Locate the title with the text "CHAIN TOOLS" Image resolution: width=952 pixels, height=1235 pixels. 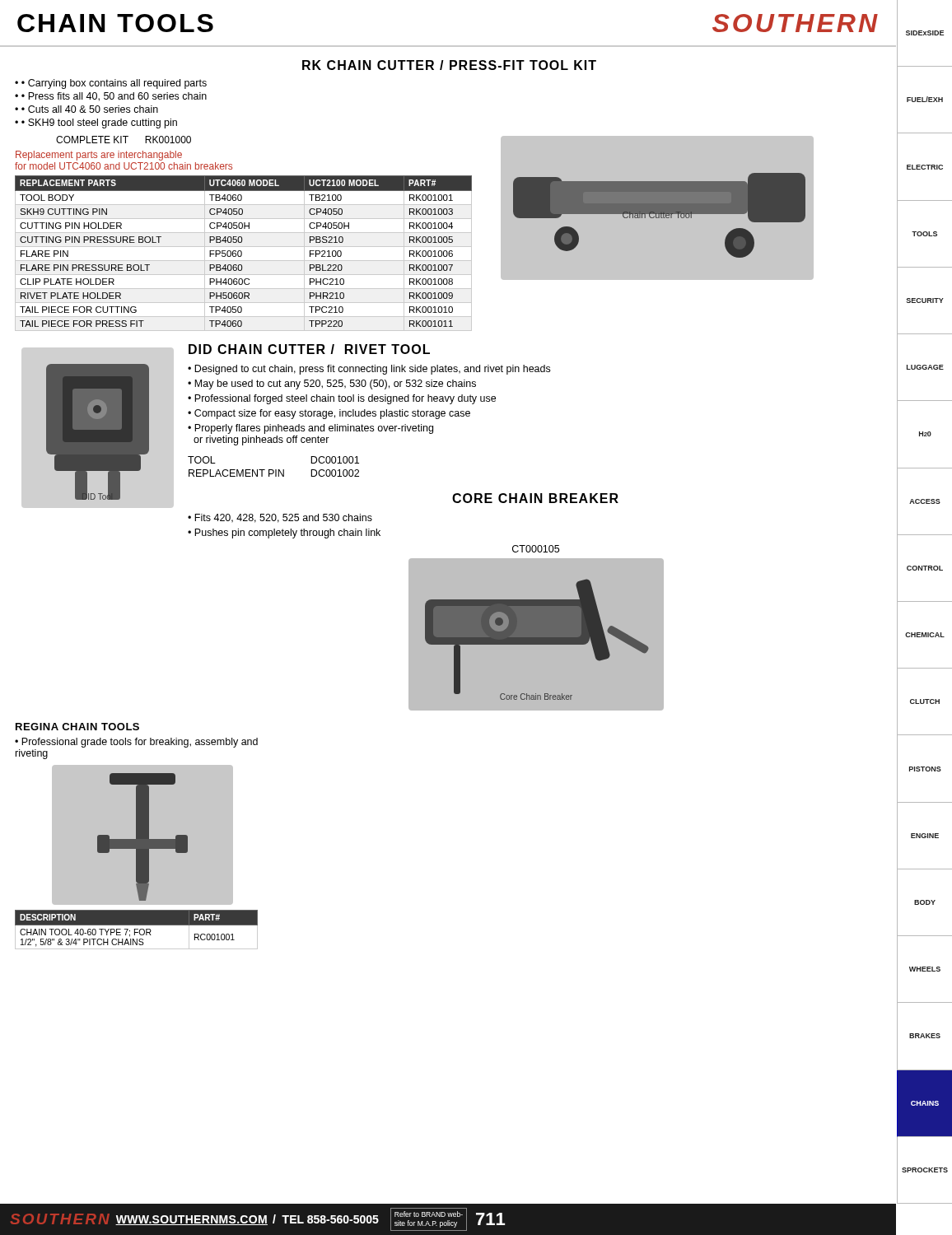(x=116, y=23)
